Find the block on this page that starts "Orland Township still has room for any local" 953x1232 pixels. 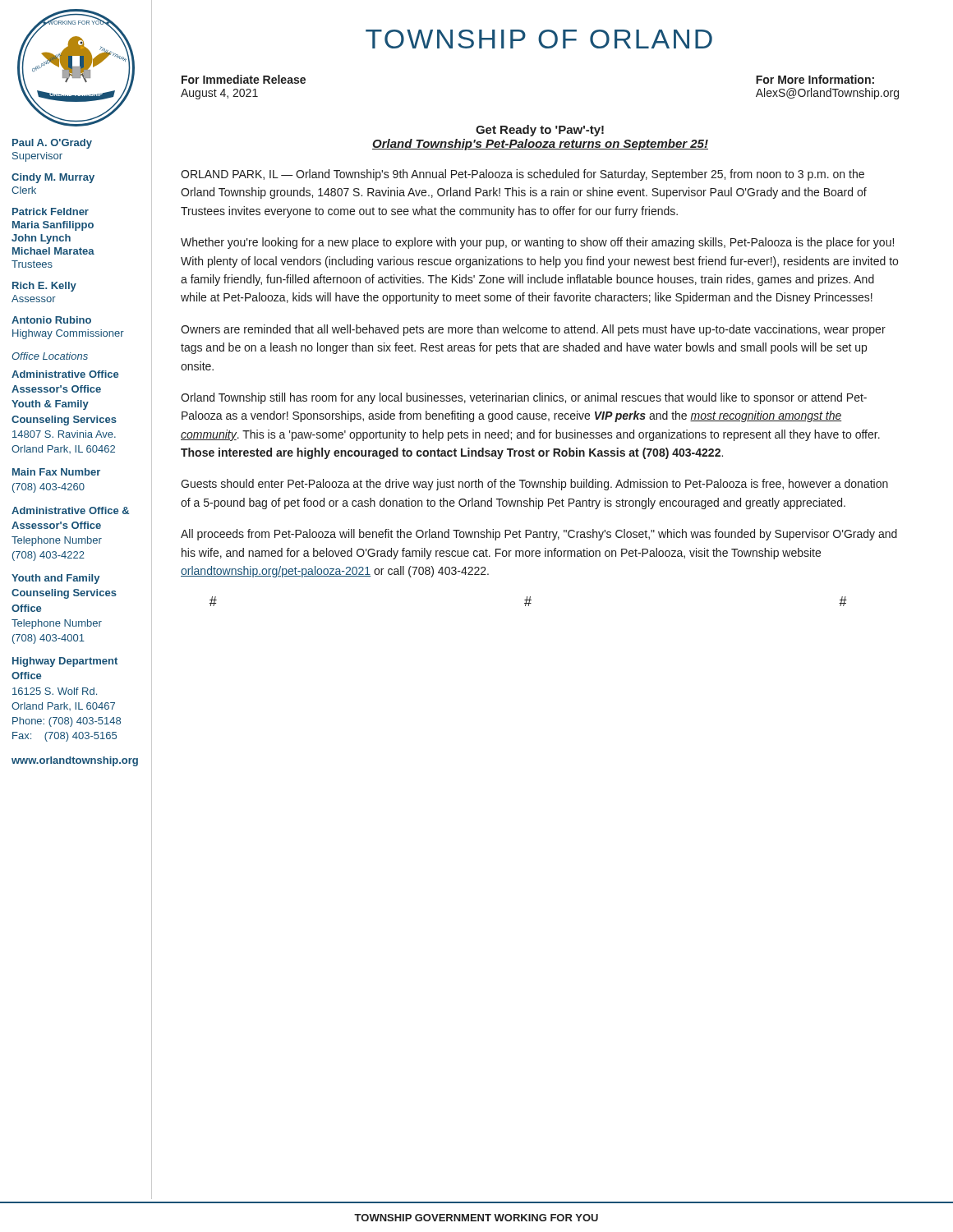[x=531, y=425]
